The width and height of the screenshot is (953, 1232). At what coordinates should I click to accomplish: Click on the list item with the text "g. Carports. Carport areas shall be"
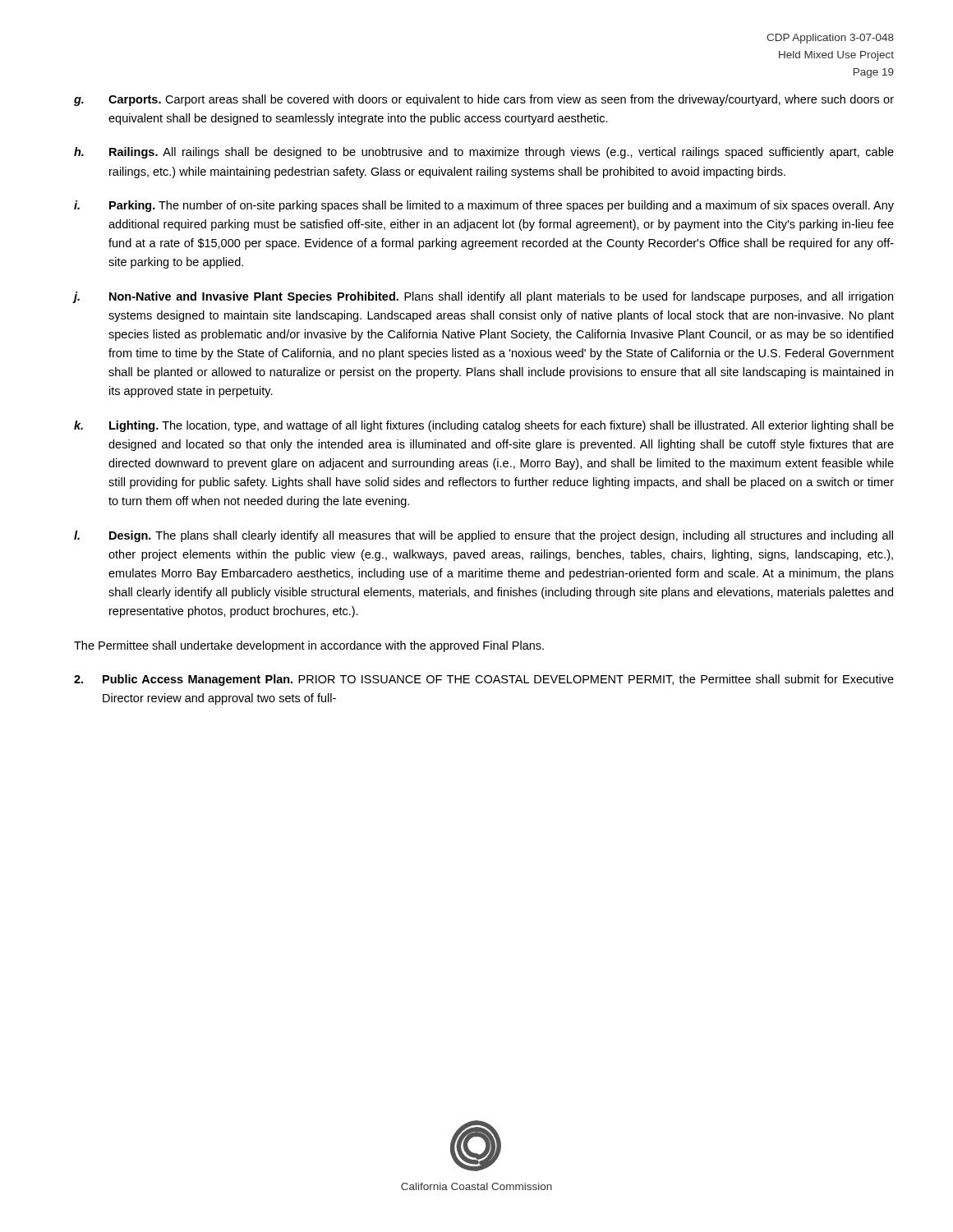[484, 109]
